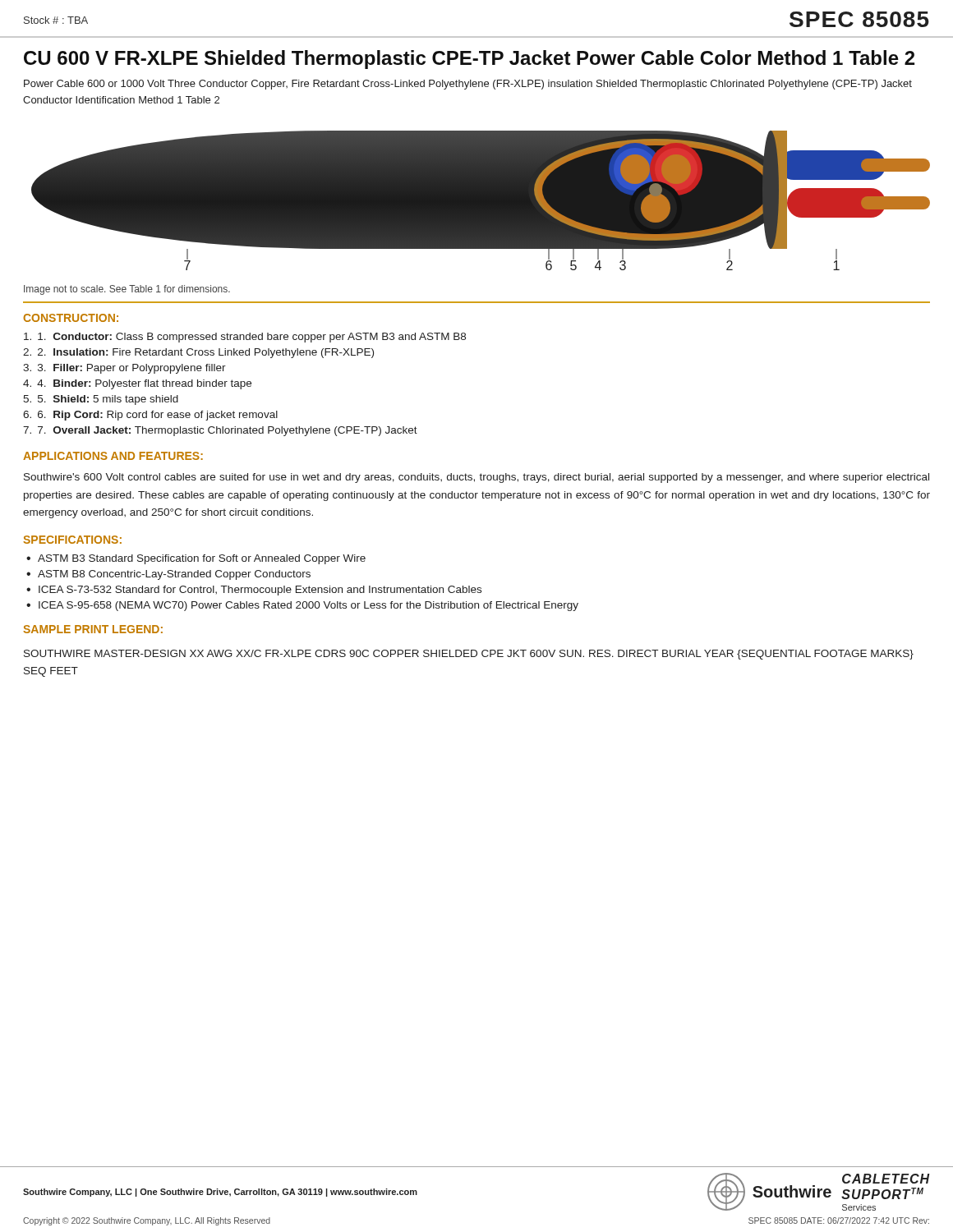Click where it says "• ASTM B8 Concentric-Lay-Stranded Copper Conductors"
Screen dimensions: 1232x953
coord(169,573)
